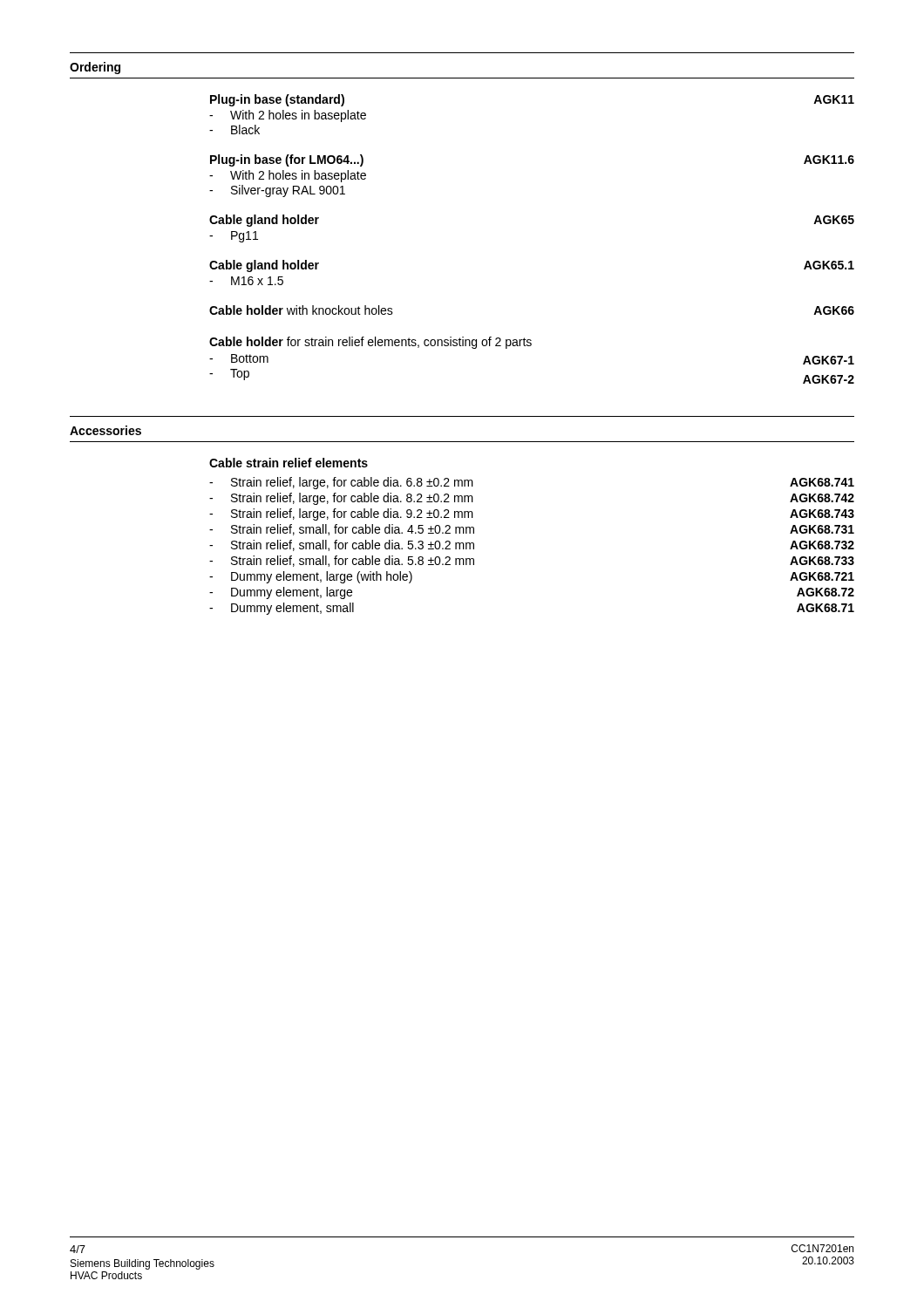Viewport: 924px width, 1308px height.
Task: Locate the list item that says "-Silver-gray RAL 9001"
Action: tap(277, 190)
